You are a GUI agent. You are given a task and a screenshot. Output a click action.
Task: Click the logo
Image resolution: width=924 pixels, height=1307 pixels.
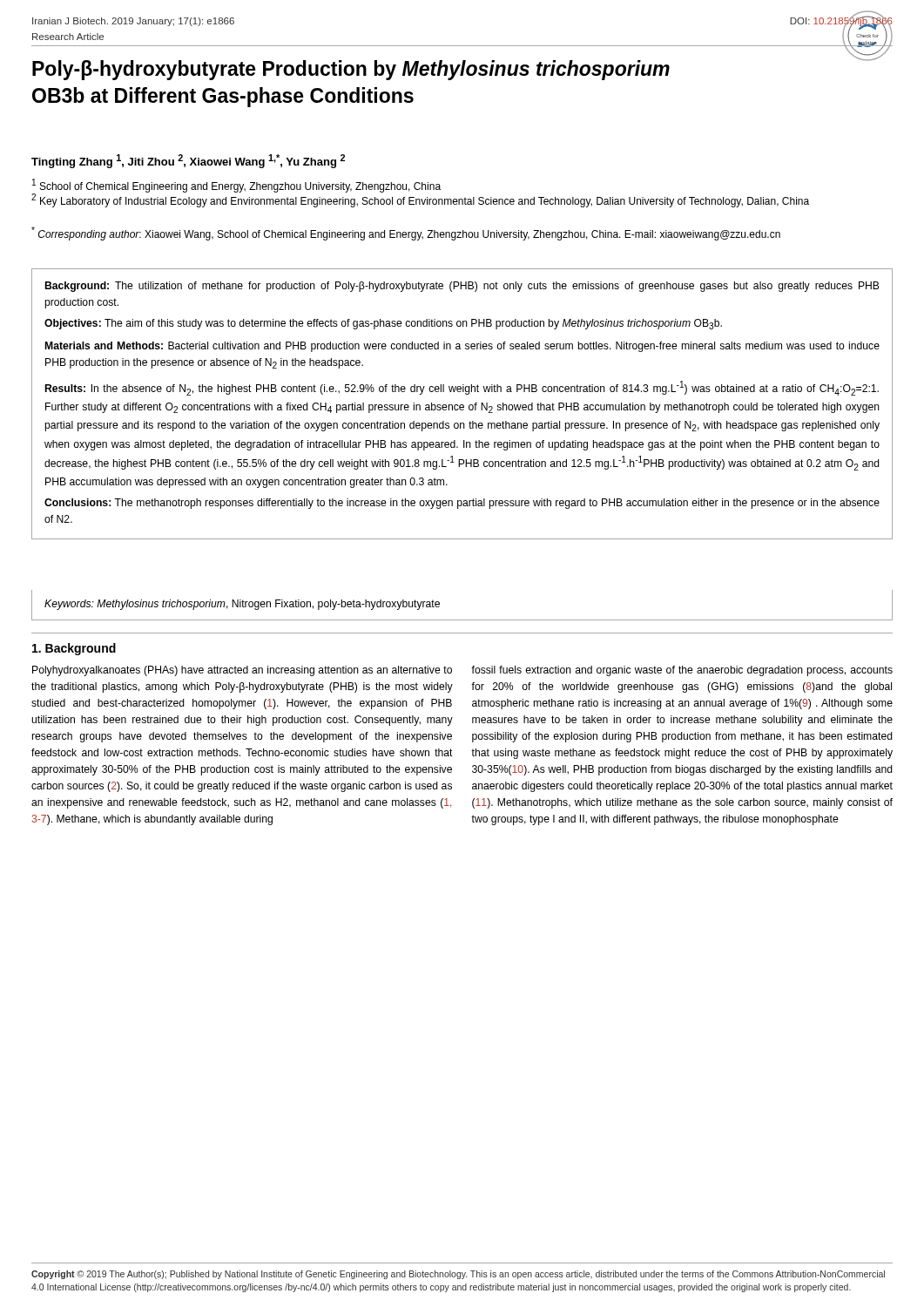(x=867, y=36)
